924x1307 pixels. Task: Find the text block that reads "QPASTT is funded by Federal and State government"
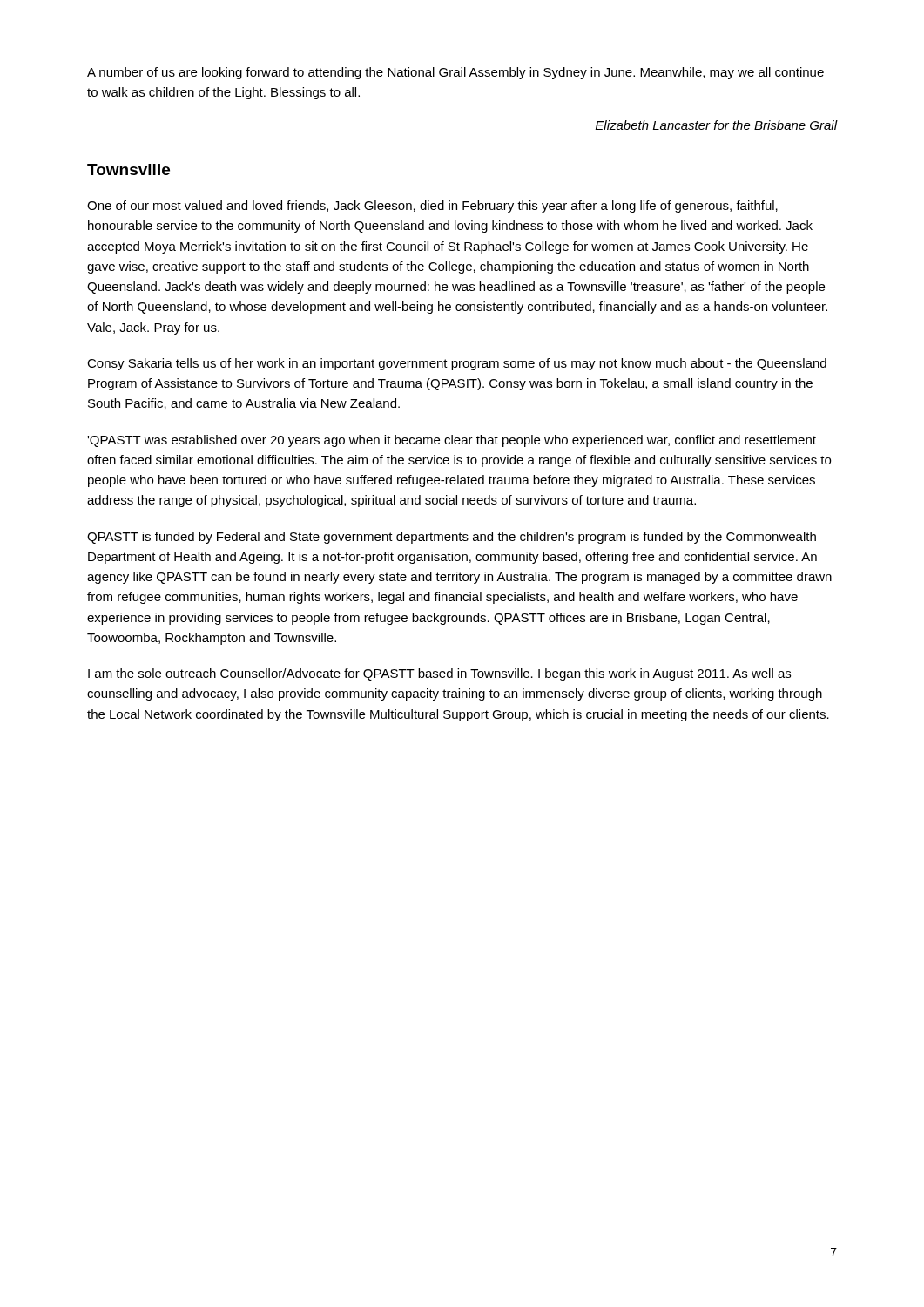coord(460,587)
